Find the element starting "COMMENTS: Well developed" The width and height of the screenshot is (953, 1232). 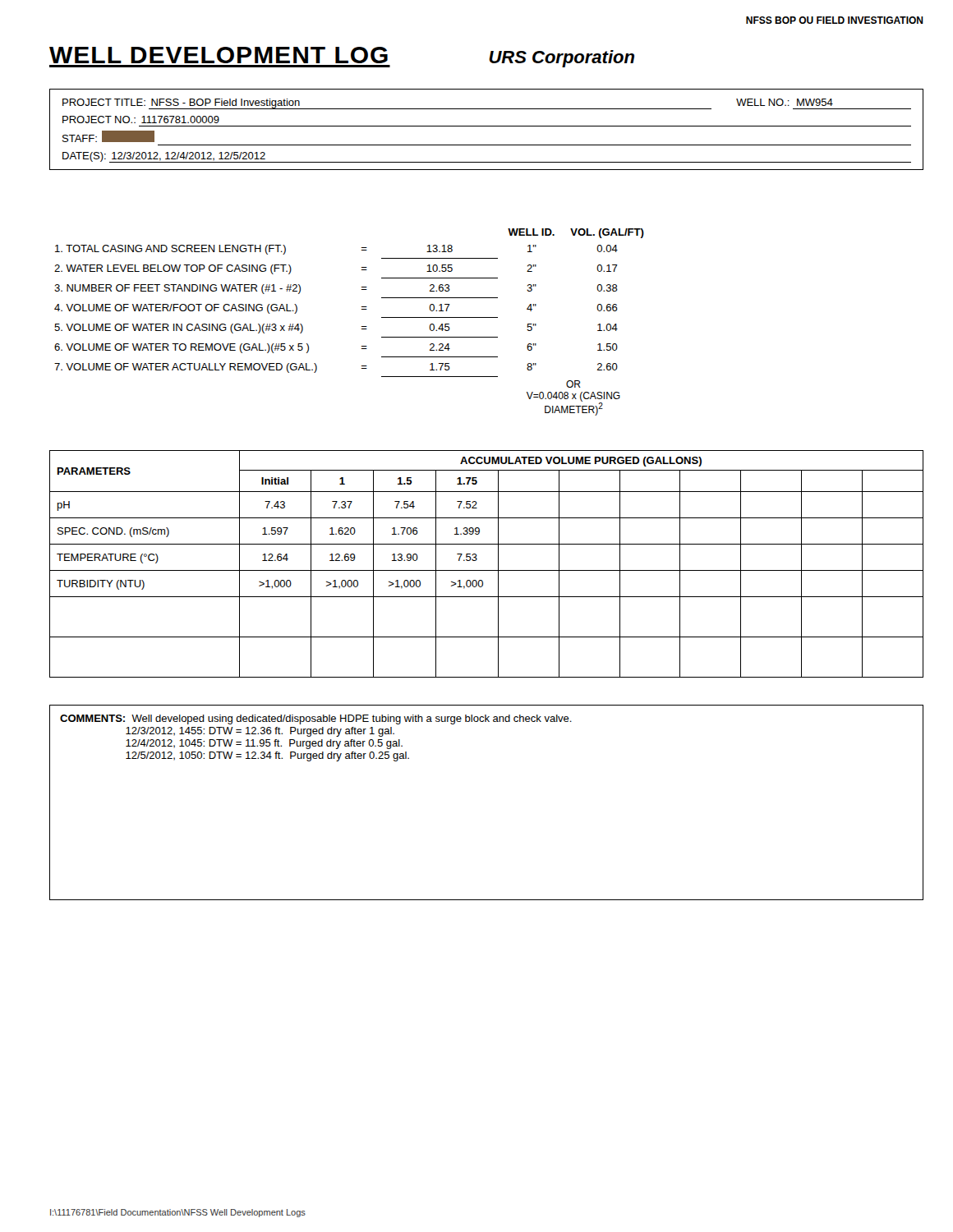(x=316, y=737)
